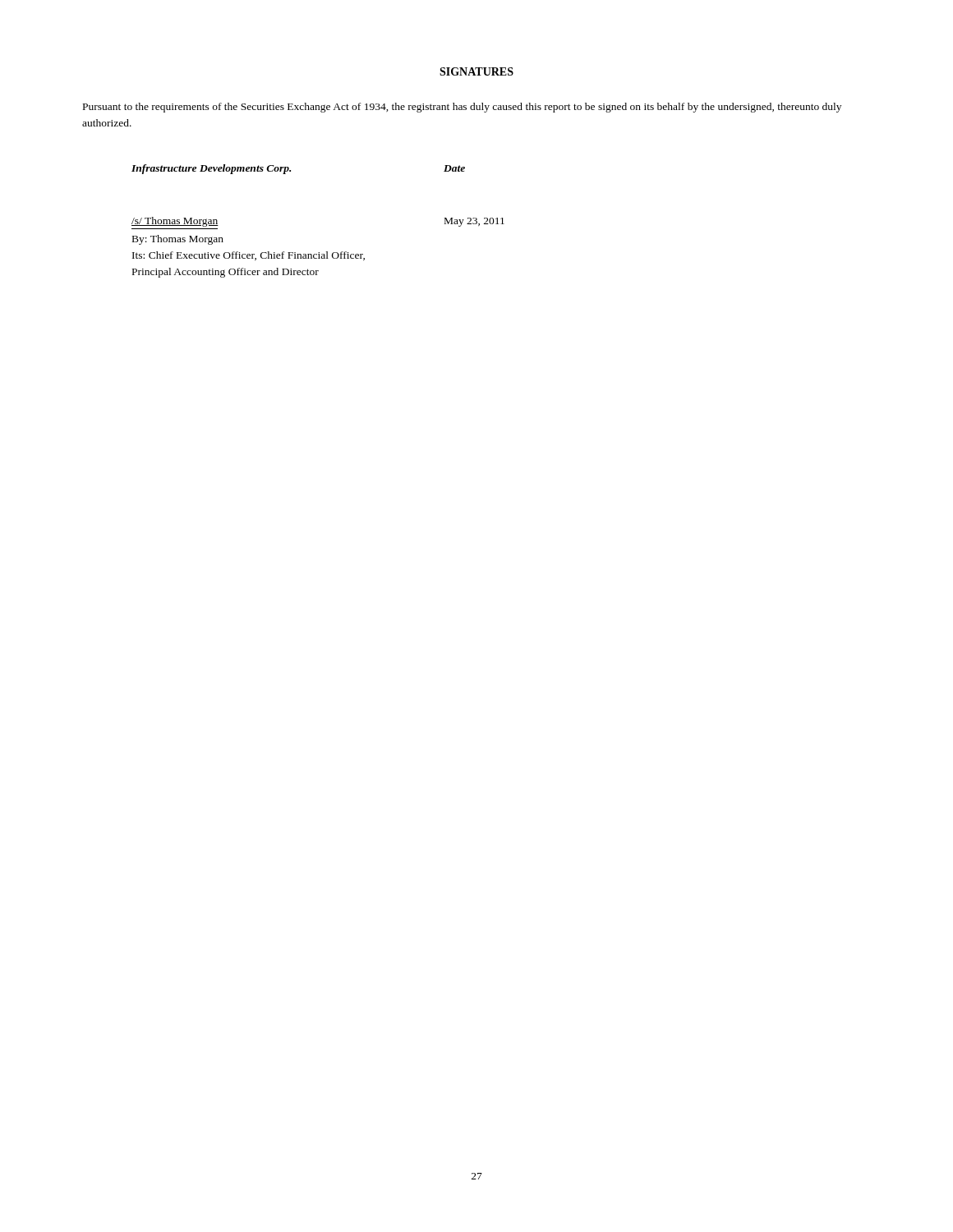This screenshot has width=953, height=1232.
Task: Where is the passage that starts "Pursuant to the requirements of the Securities"?
Action: 462,115
